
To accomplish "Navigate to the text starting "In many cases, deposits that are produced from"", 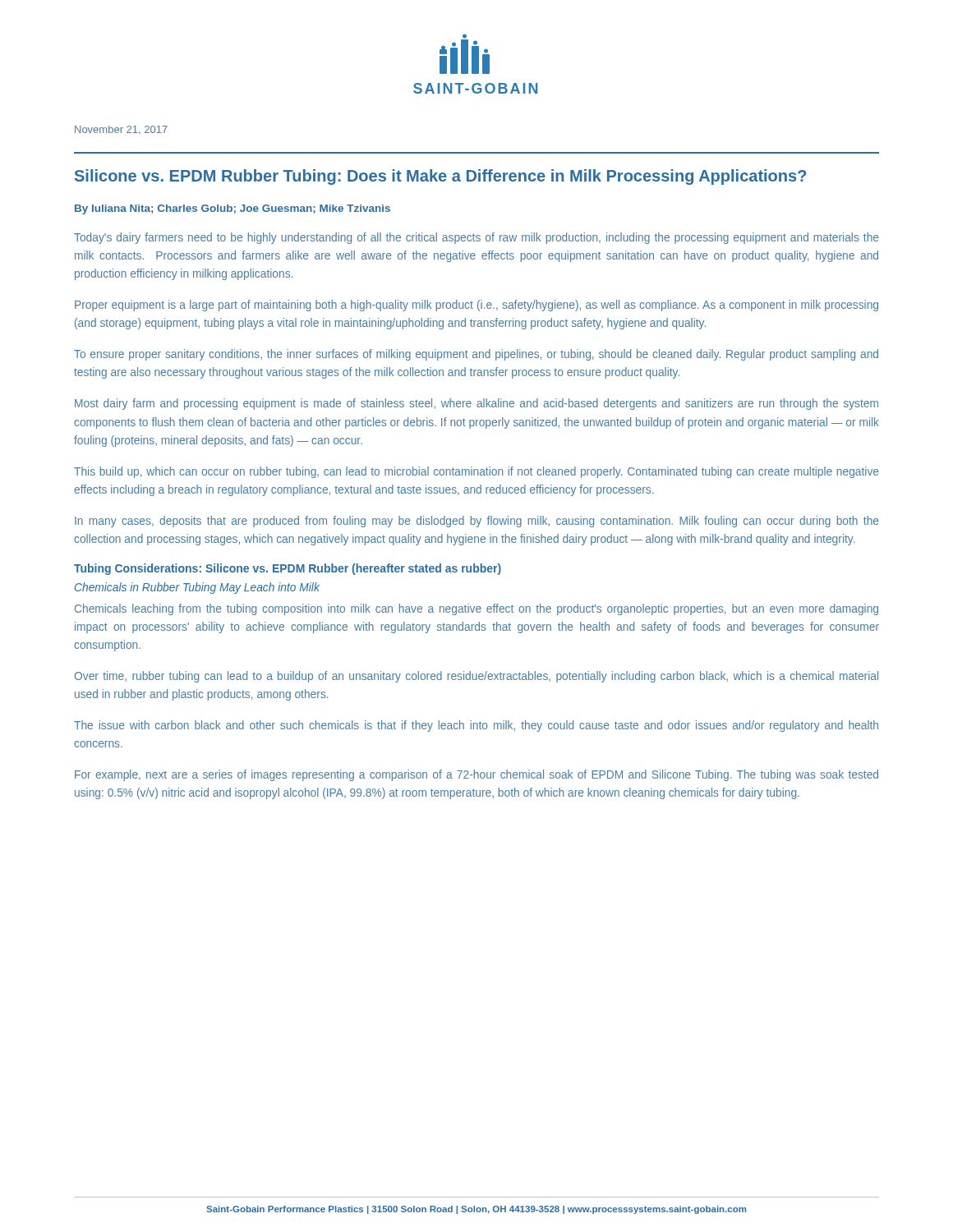I will click(476, 530).
